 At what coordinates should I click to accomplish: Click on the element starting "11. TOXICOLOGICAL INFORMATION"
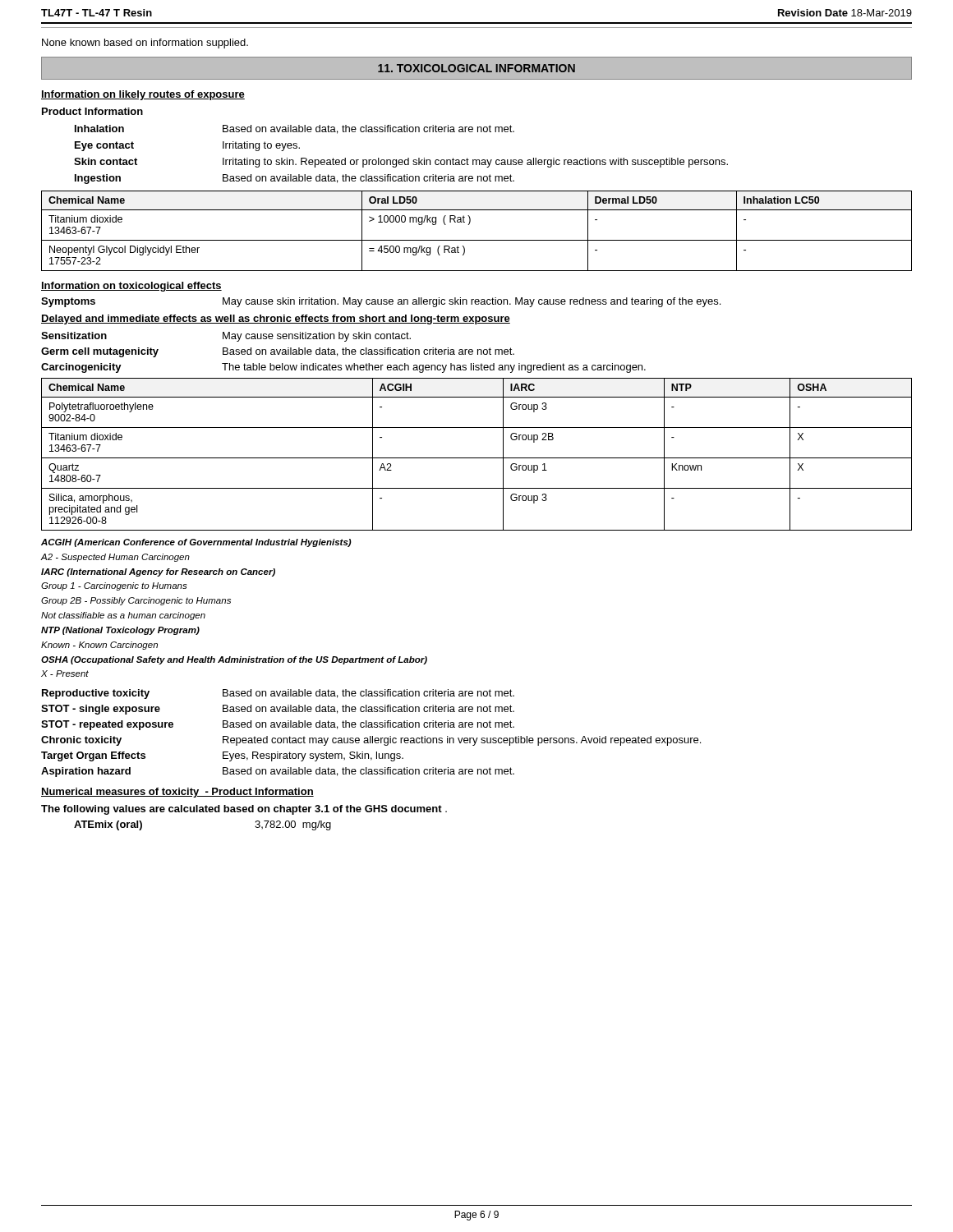pyautogui.click(x=476, y=68)
